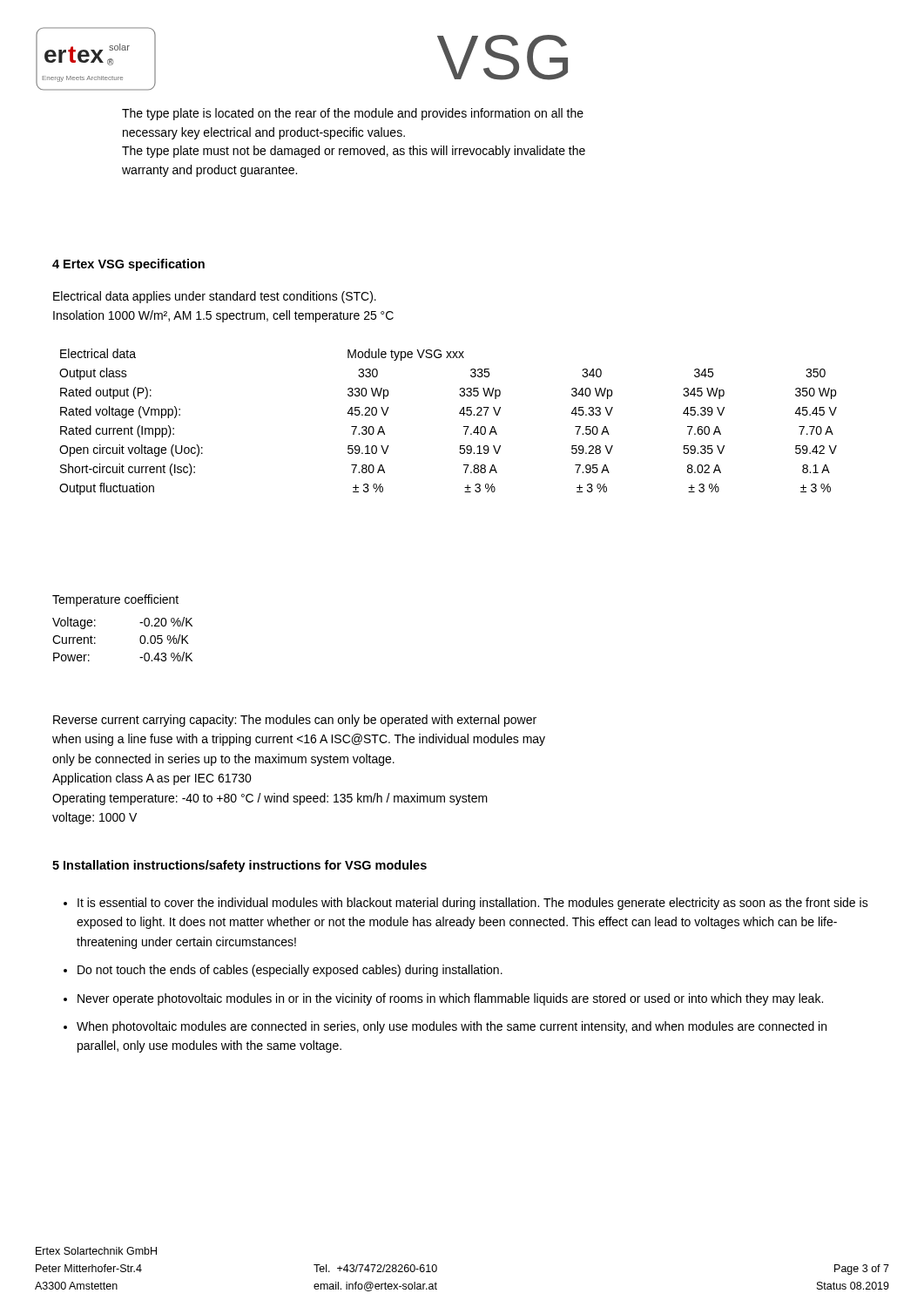Locate the passage starting "The type plate is located on"
This screenshot has width=924, height=1307.
(x=354, y=142)
